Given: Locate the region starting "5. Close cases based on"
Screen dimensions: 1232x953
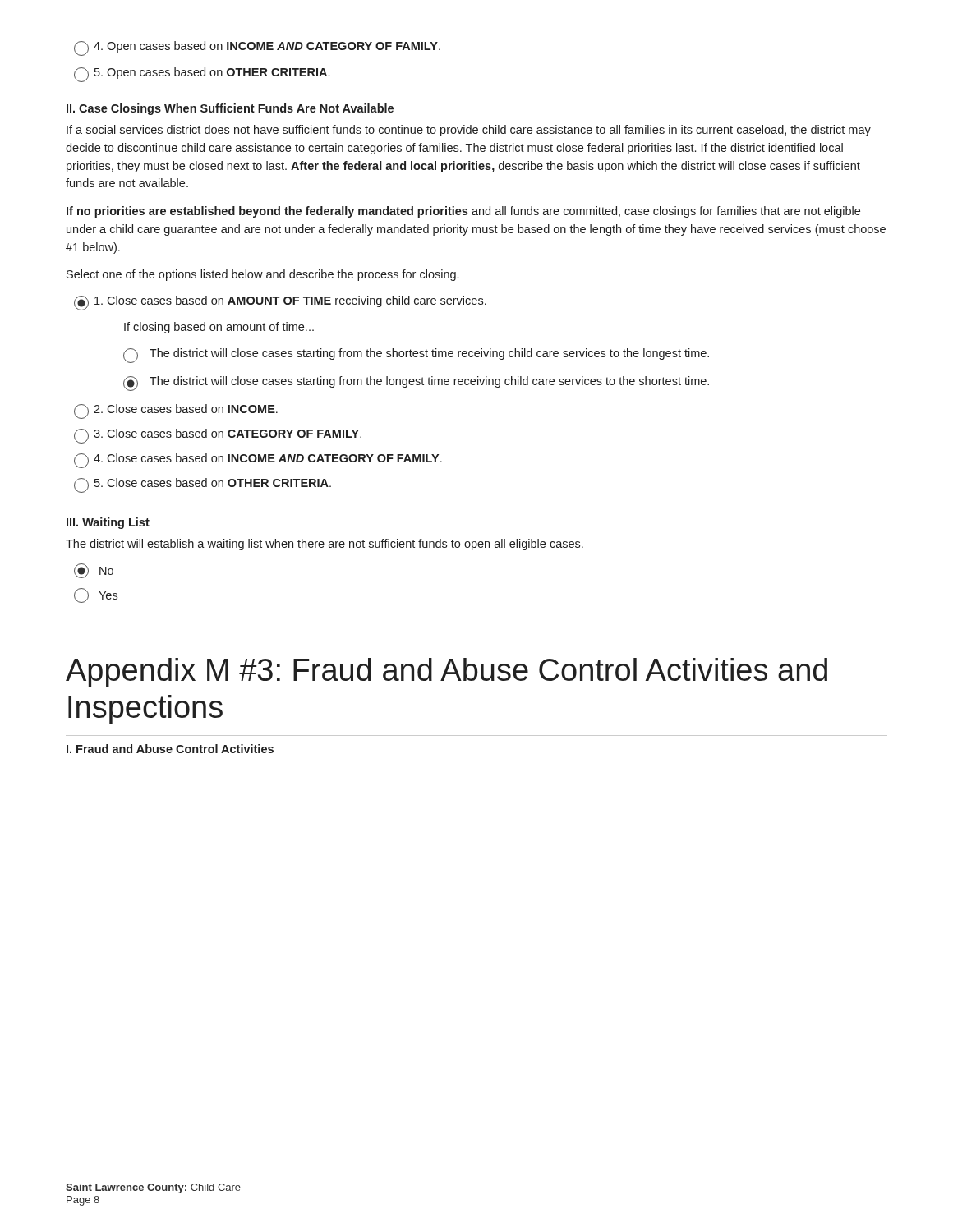Looking at the screenshot, I should click(x=203, y=485).
